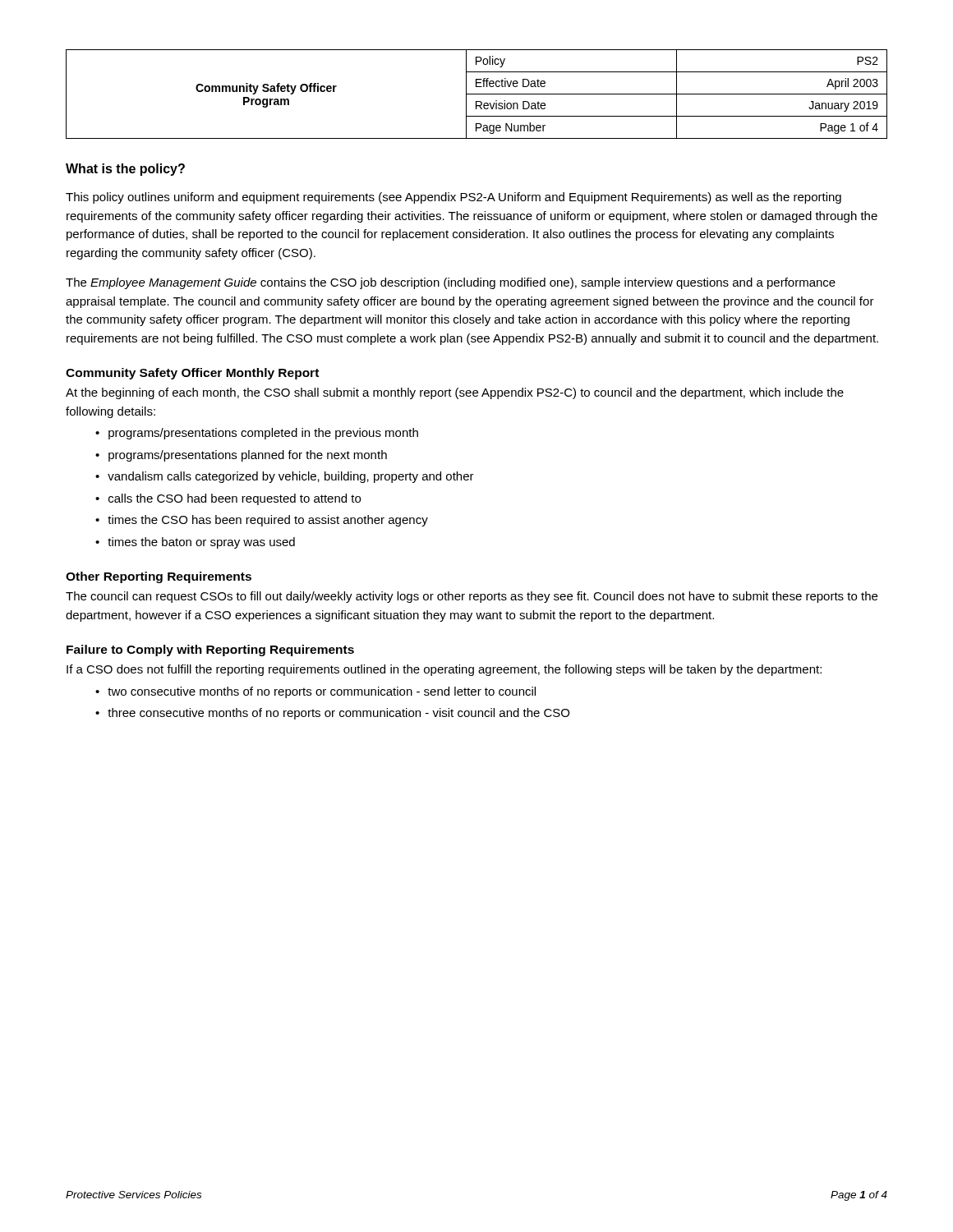
Task: Select the list item with the text "• vandalism calls categorized by vehicle,"
Action: pos(284,477)
